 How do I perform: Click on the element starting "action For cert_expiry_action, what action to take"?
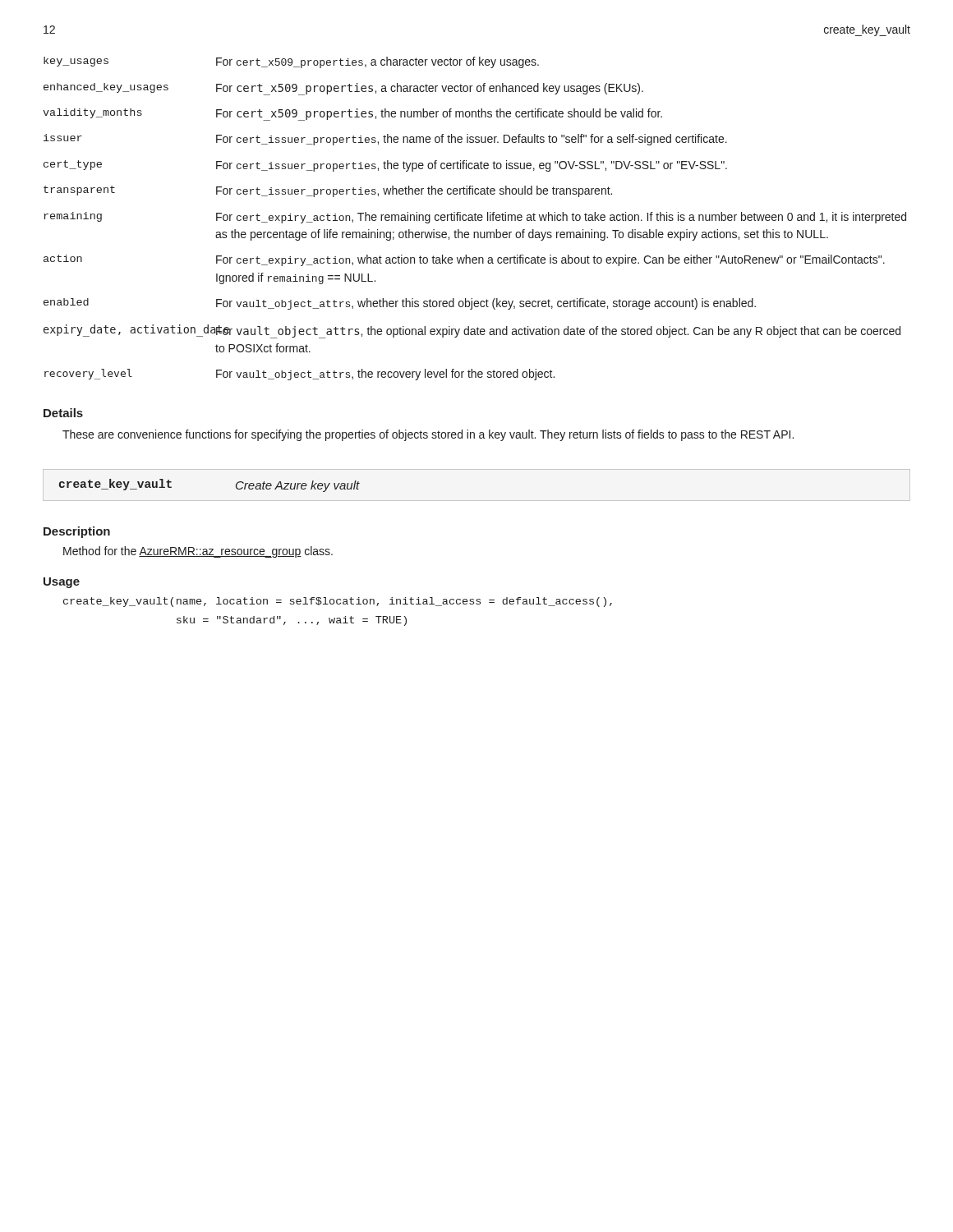(x=476, y=269)
